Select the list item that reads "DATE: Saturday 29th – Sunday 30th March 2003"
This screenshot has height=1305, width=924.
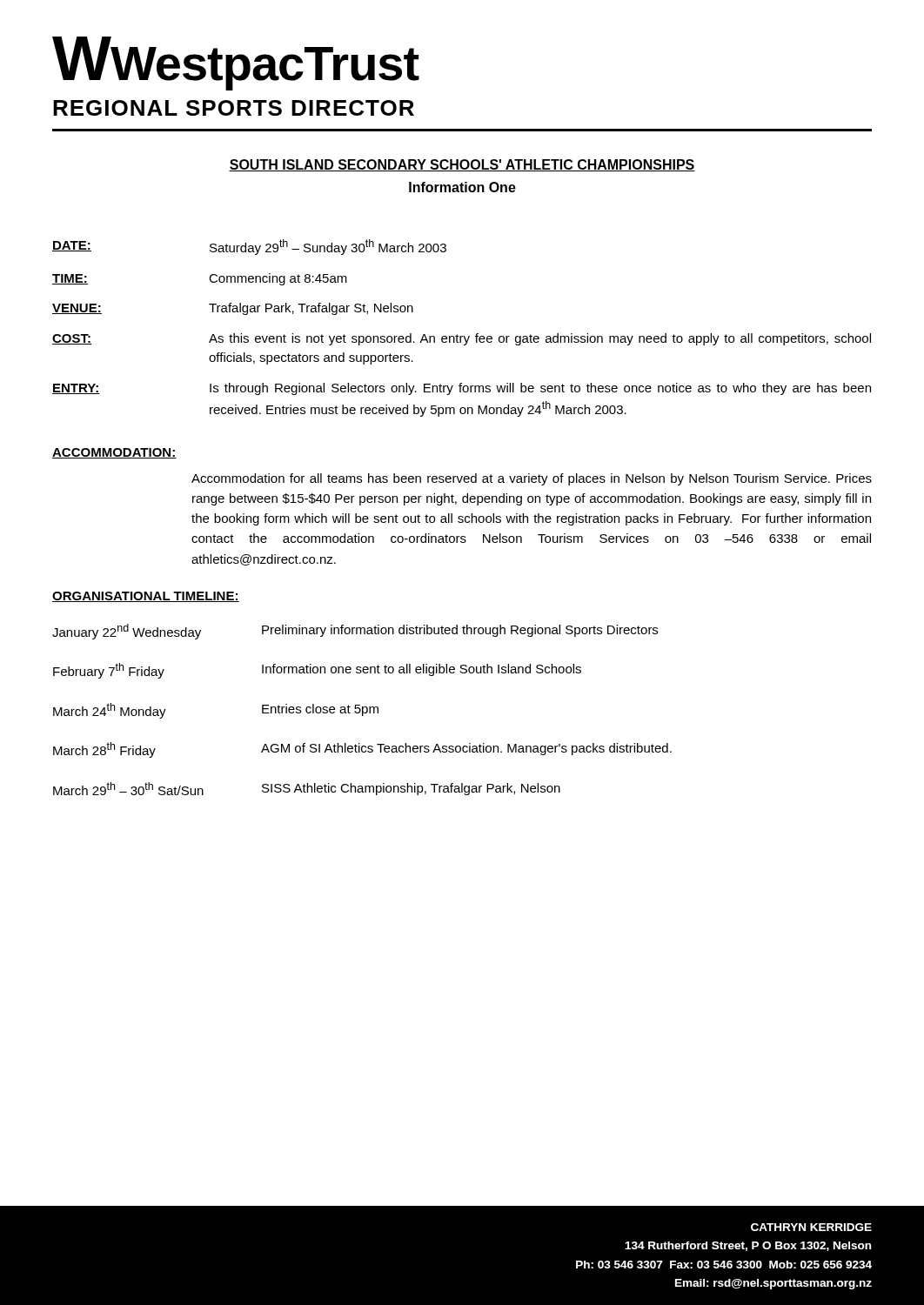pos(249,247)
